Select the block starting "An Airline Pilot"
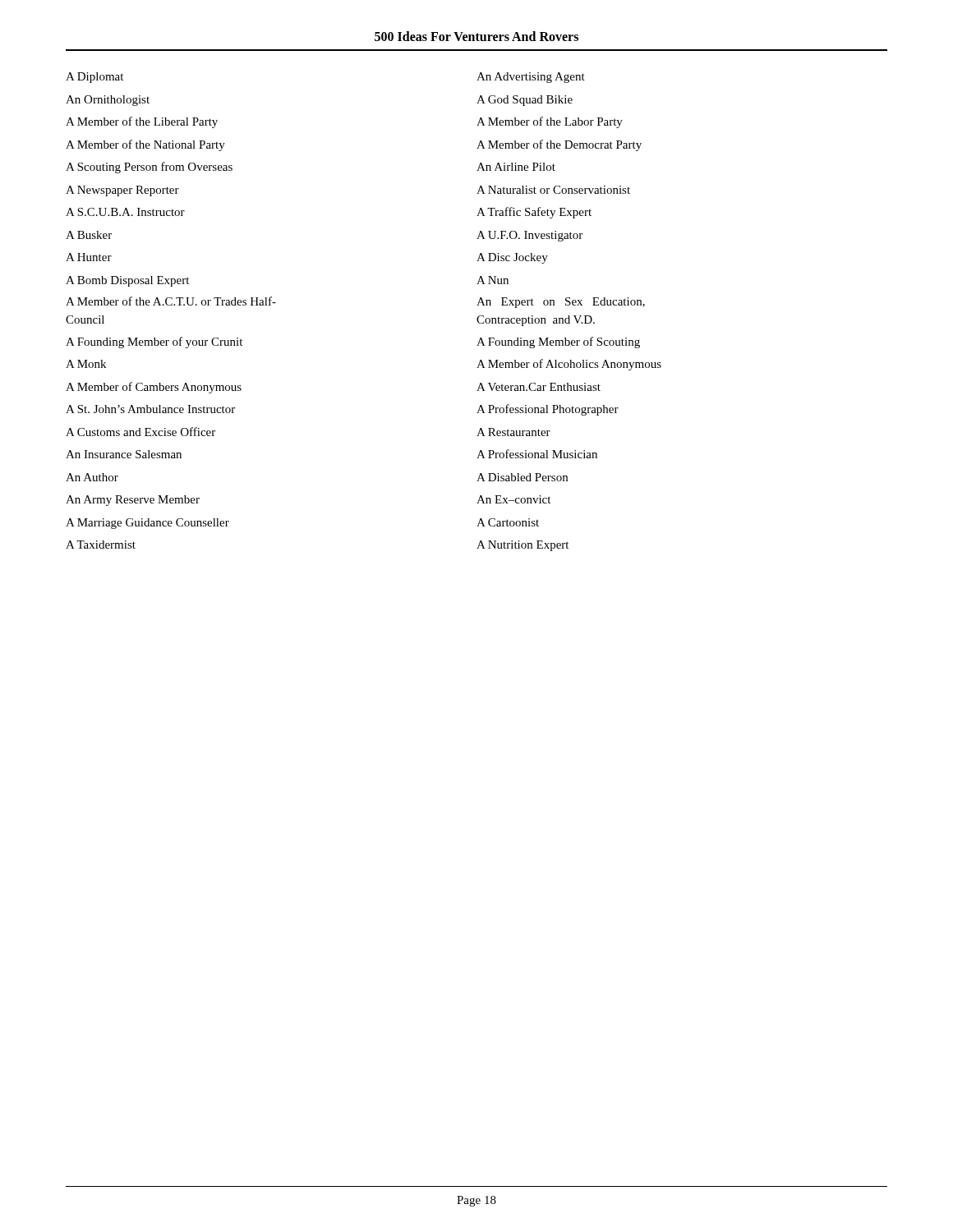Screen dimensions: 1232x953 [x=516, y=167]
